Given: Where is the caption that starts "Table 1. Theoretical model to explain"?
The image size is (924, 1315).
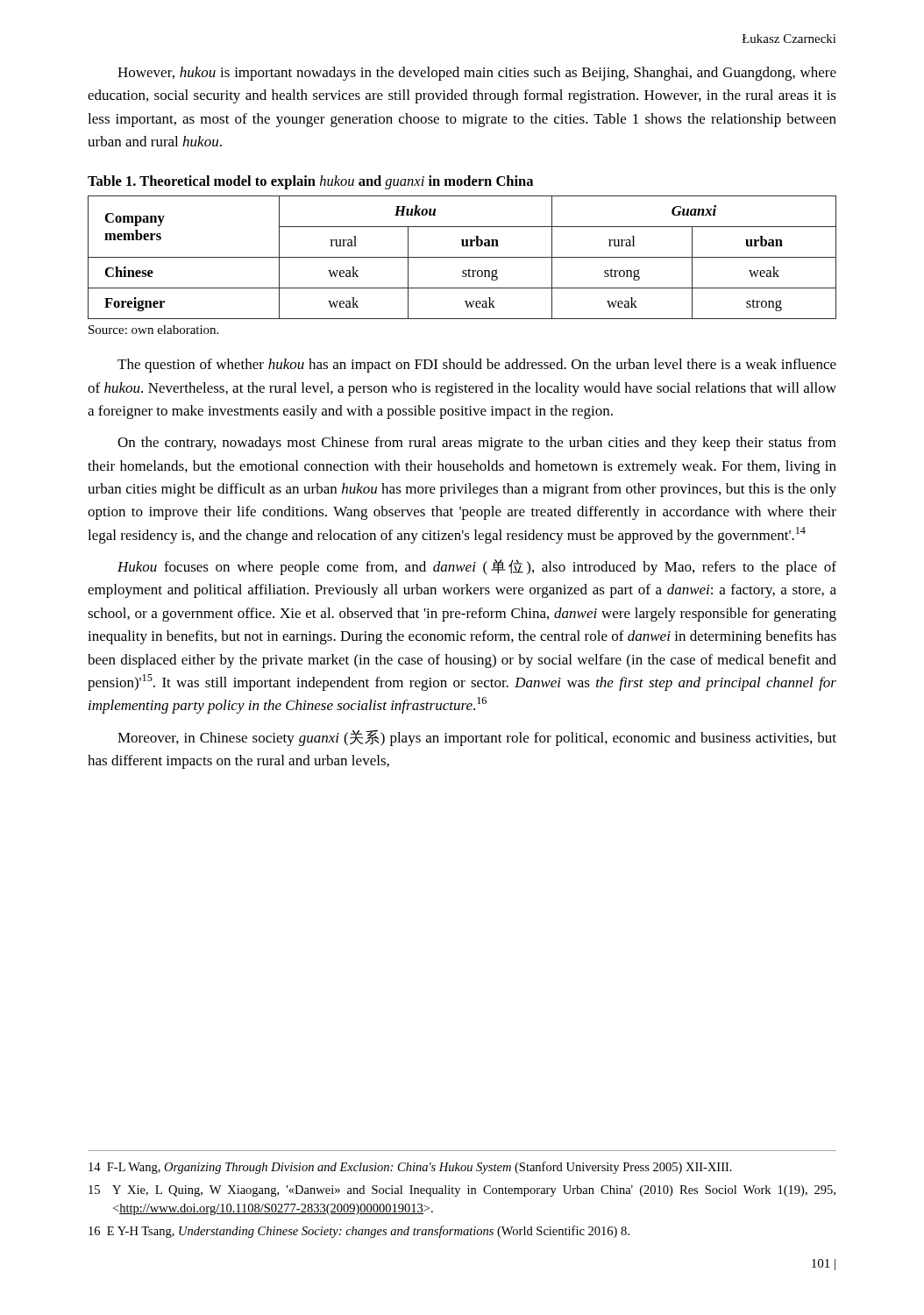Looking at the screenshot, I should 311,181.
